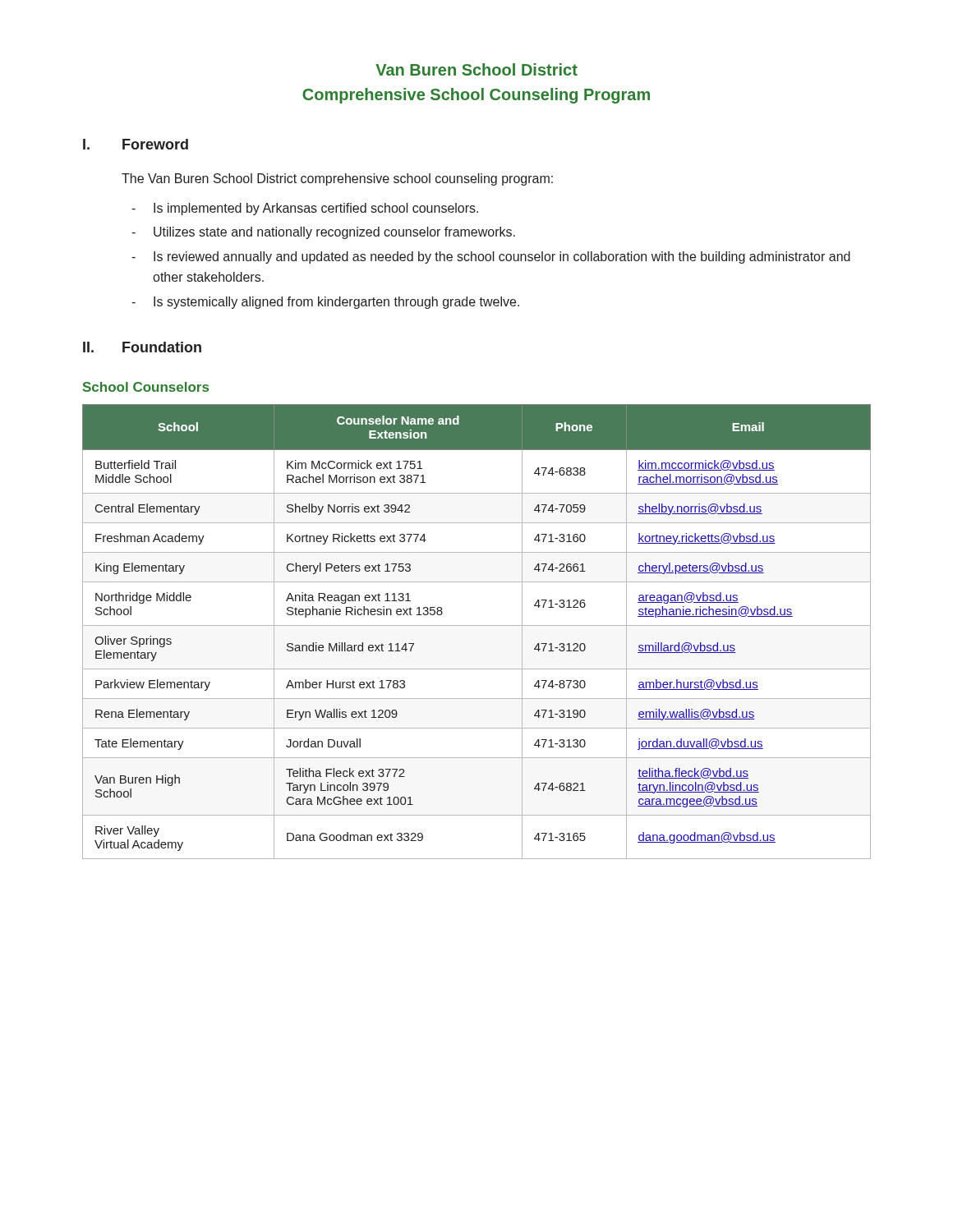Select the table that reads "Shelby Norris ext"

(476, 631)
